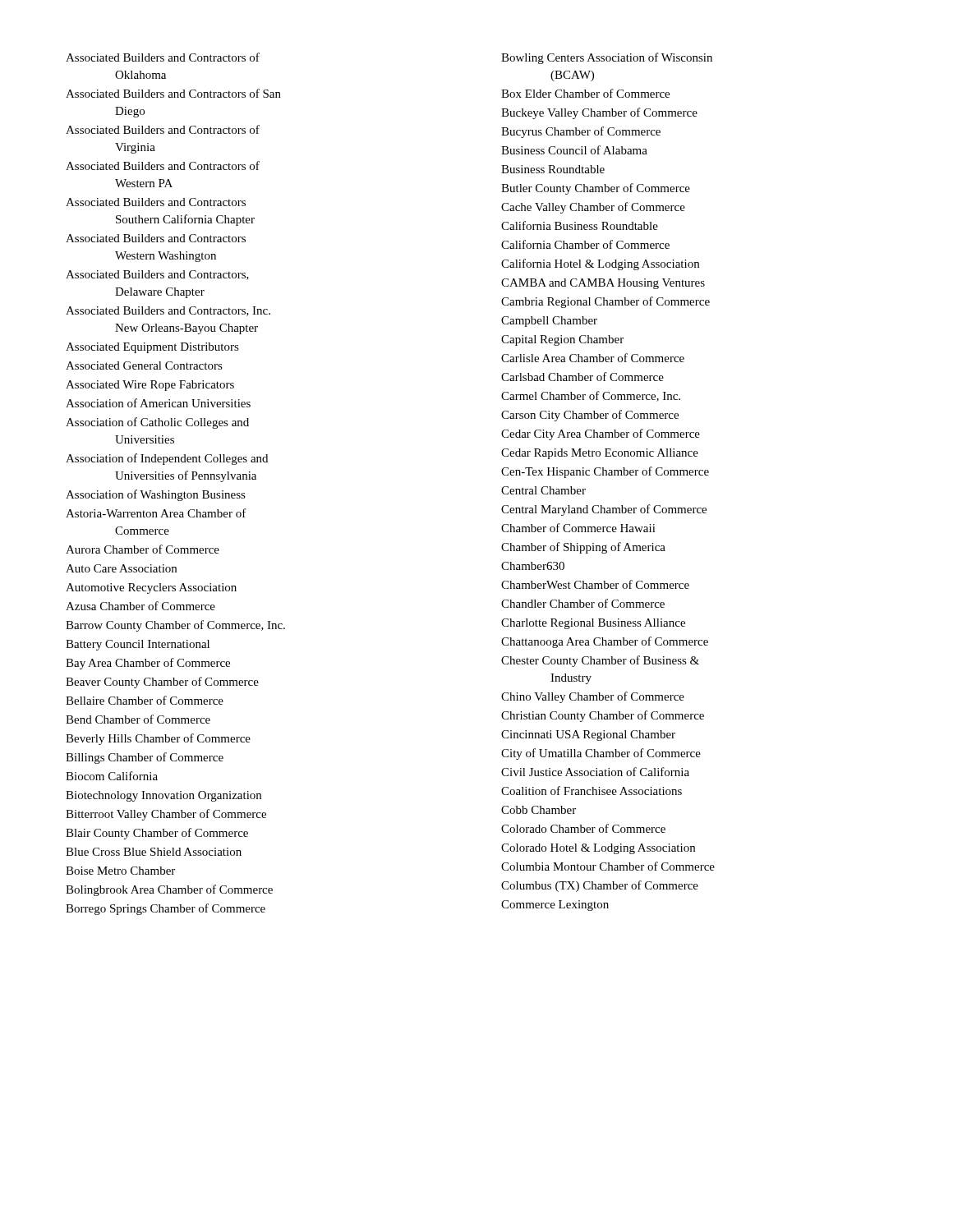The image size is (953, 1232).
Task: Locate the region starting "Bolingbrook Area Chamber of Commerce"
Action: tap(169, 890)
